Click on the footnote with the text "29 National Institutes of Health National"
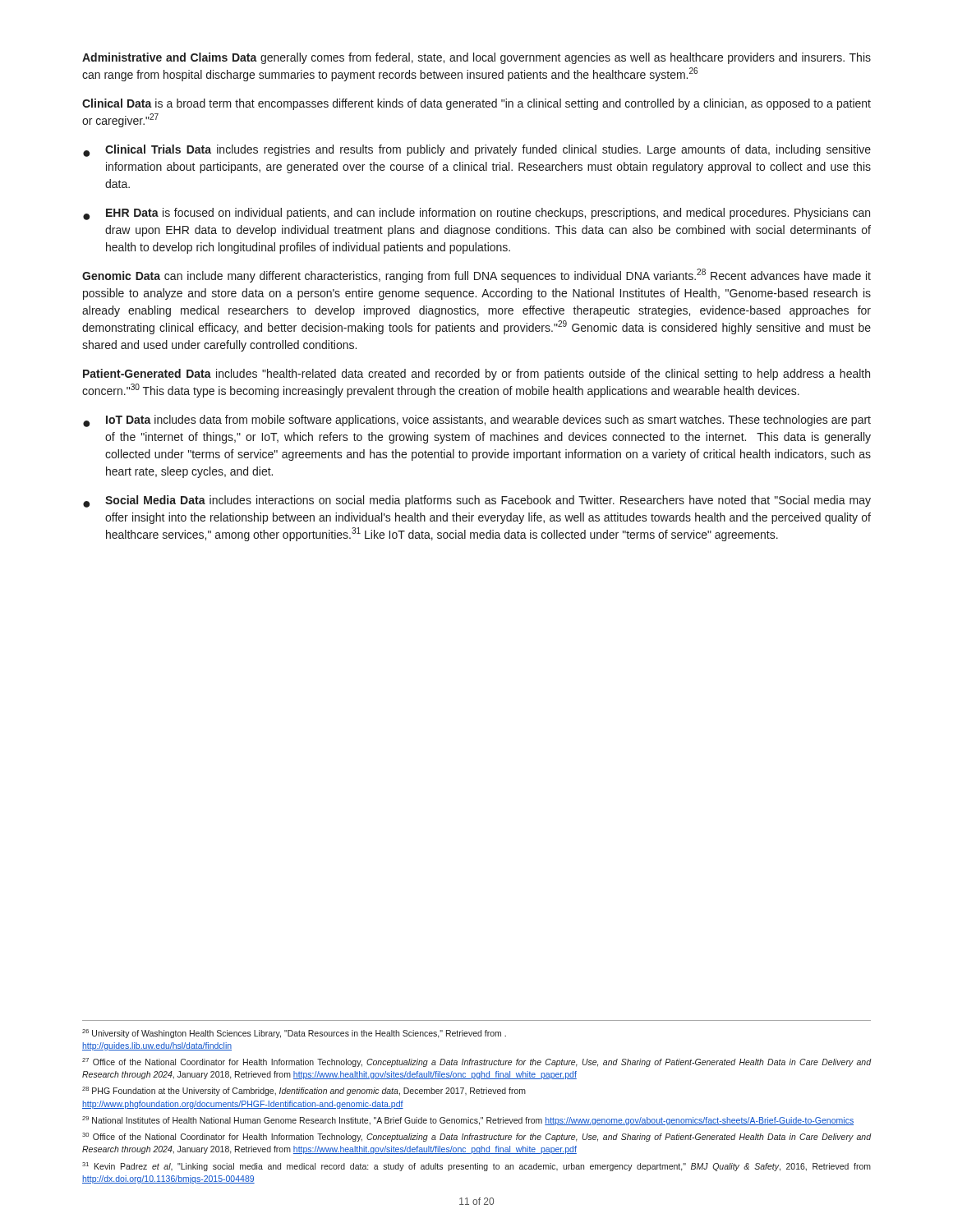953x1232 pixels. [x=468, y=1120]
